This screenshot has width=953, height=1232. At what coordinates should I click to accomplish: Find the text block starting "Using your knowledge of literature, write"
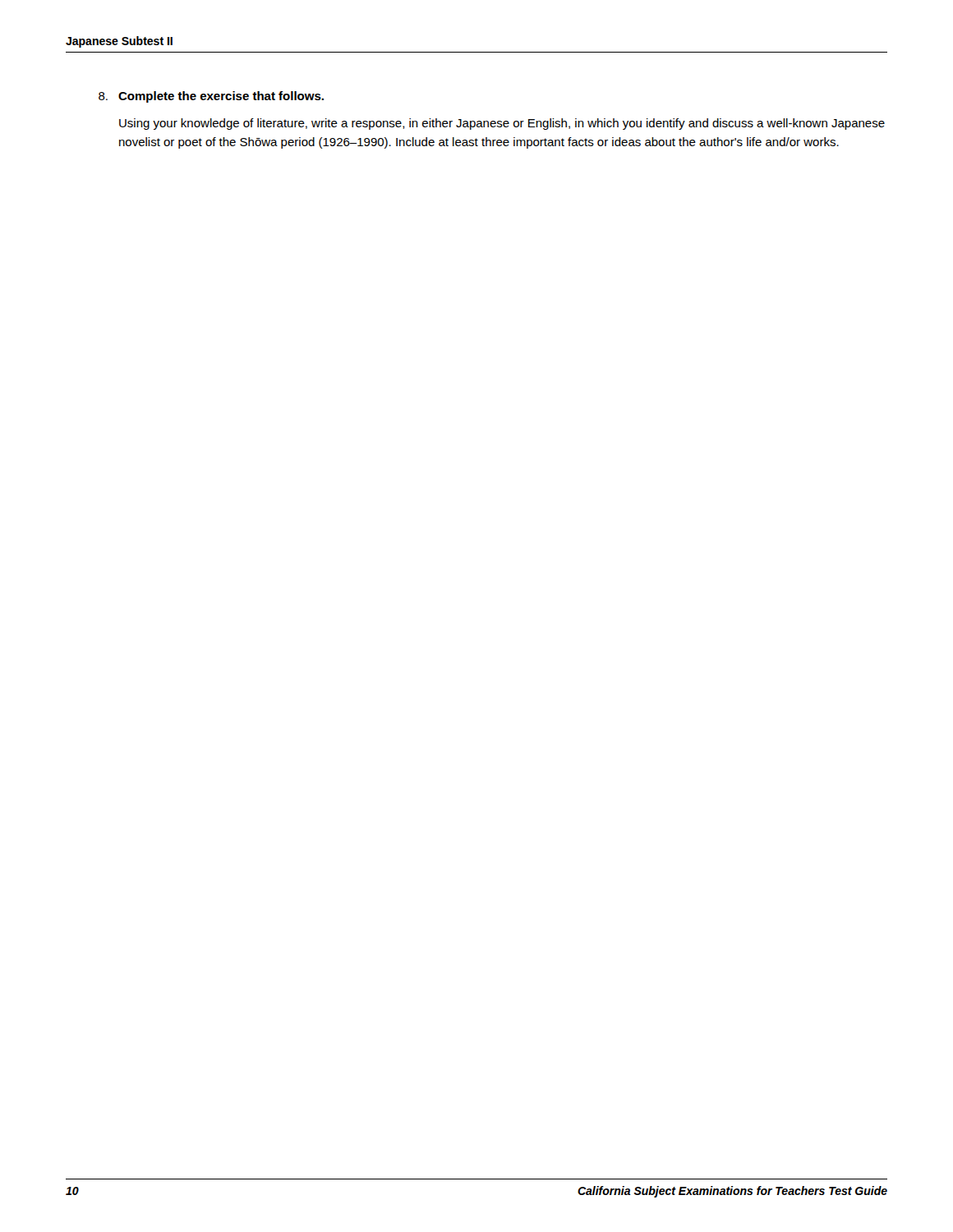502,132
